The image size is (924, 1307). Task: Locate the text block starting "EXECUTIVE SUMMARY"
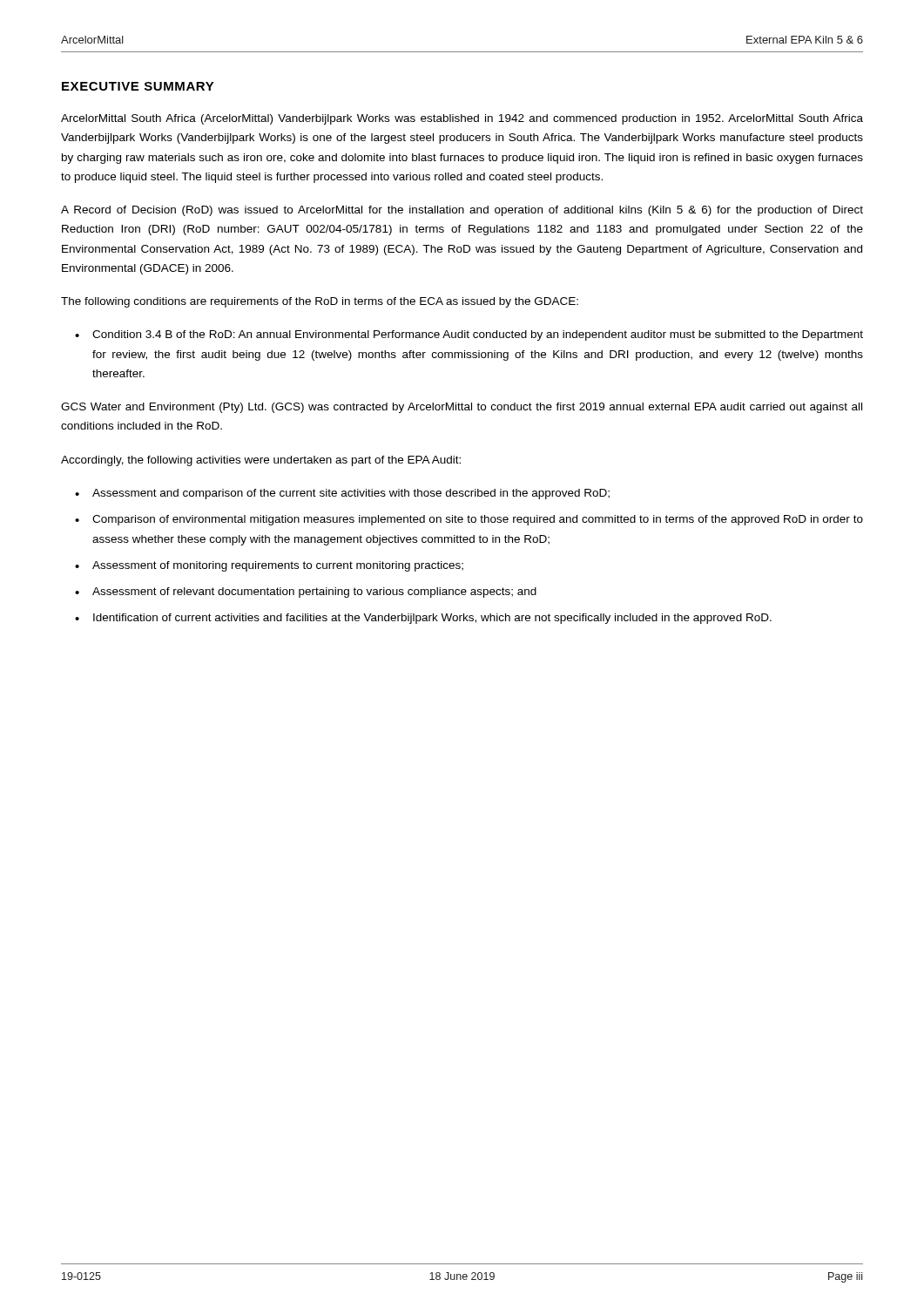pyautogui.click(x=138, y=86)
